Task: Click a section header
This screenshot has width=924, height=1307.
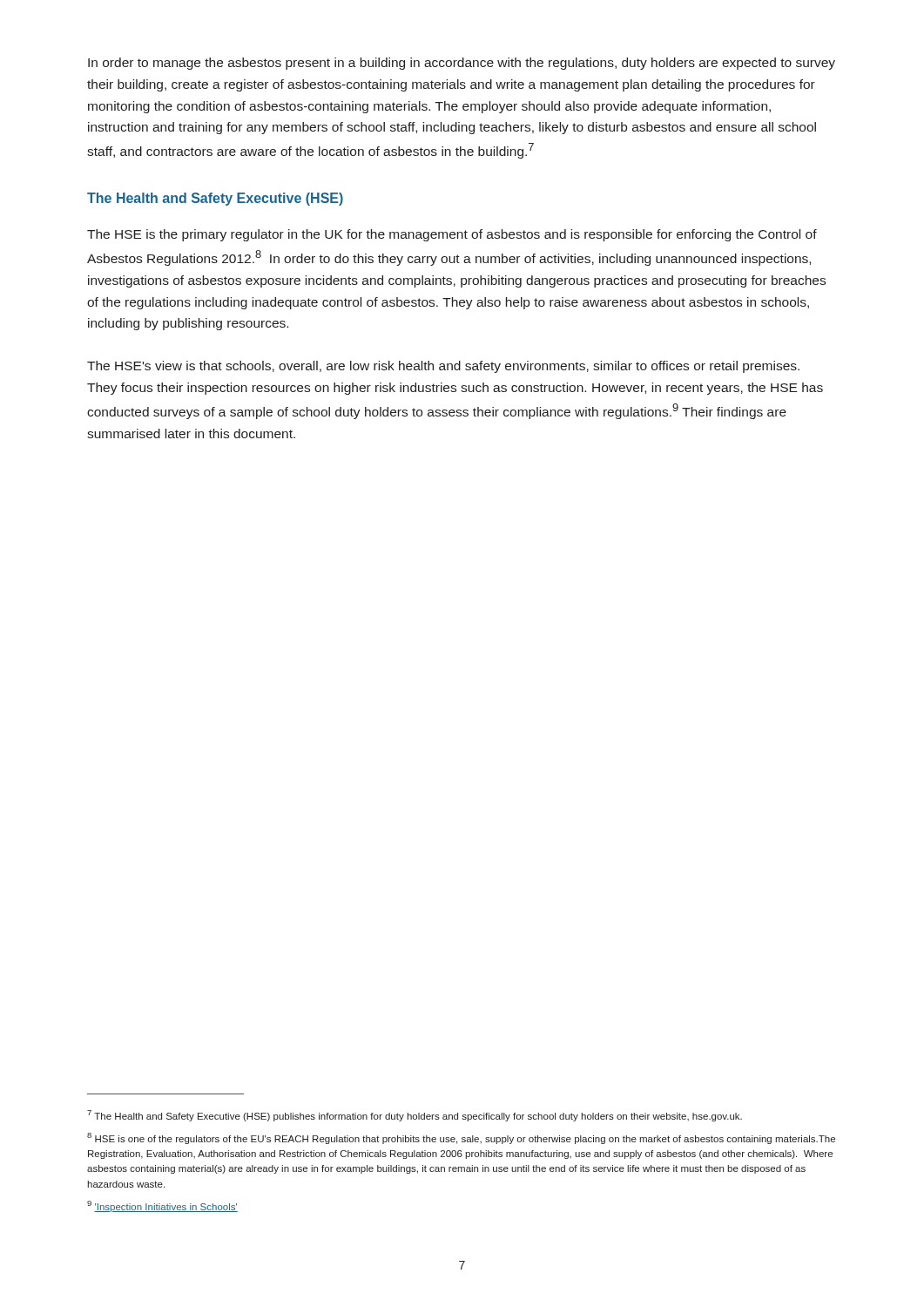Action: pyautogui.click(x=215, y=198)
